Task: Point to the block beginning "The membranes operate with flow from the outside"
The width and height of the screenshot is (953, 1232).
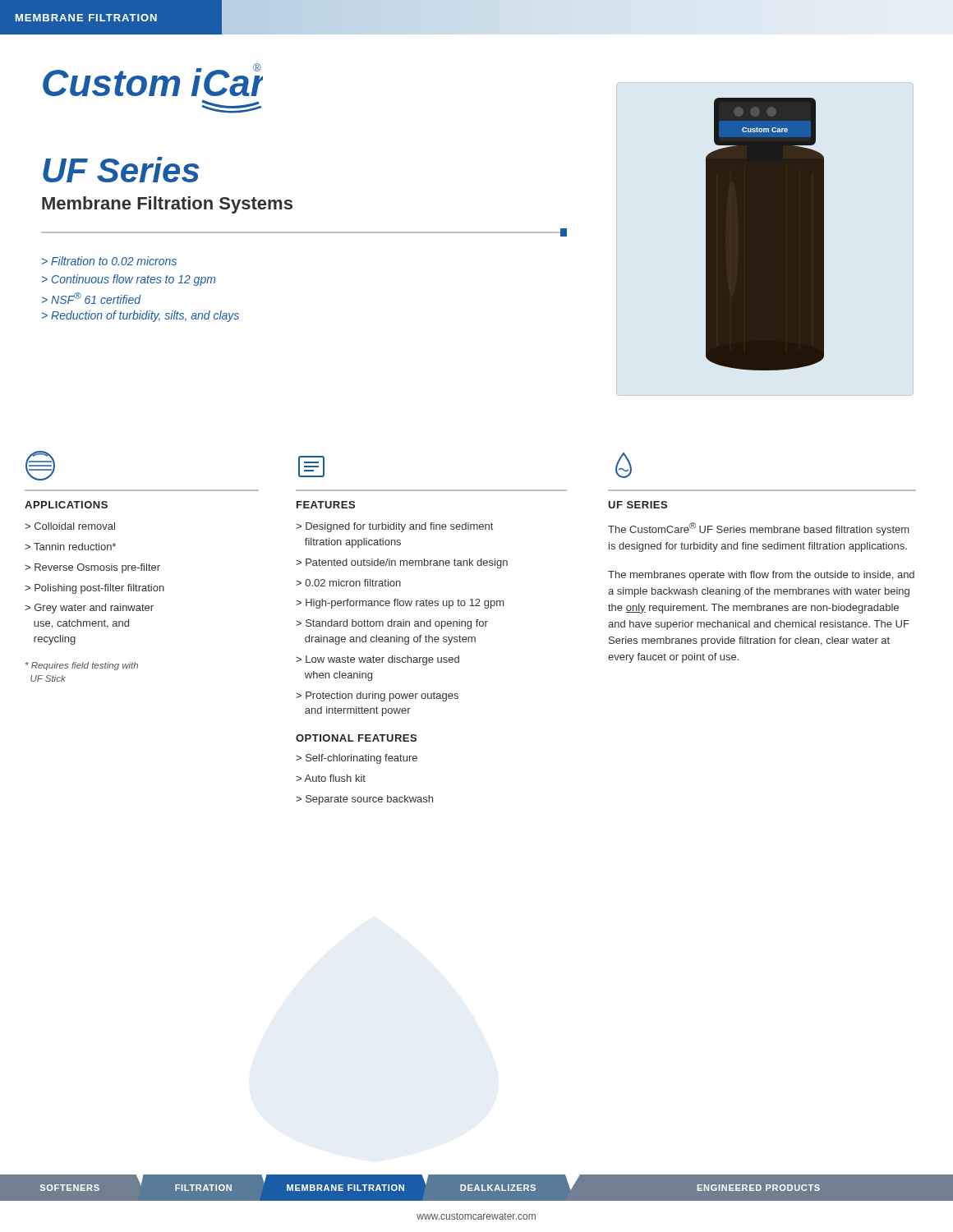Action: 761,616
